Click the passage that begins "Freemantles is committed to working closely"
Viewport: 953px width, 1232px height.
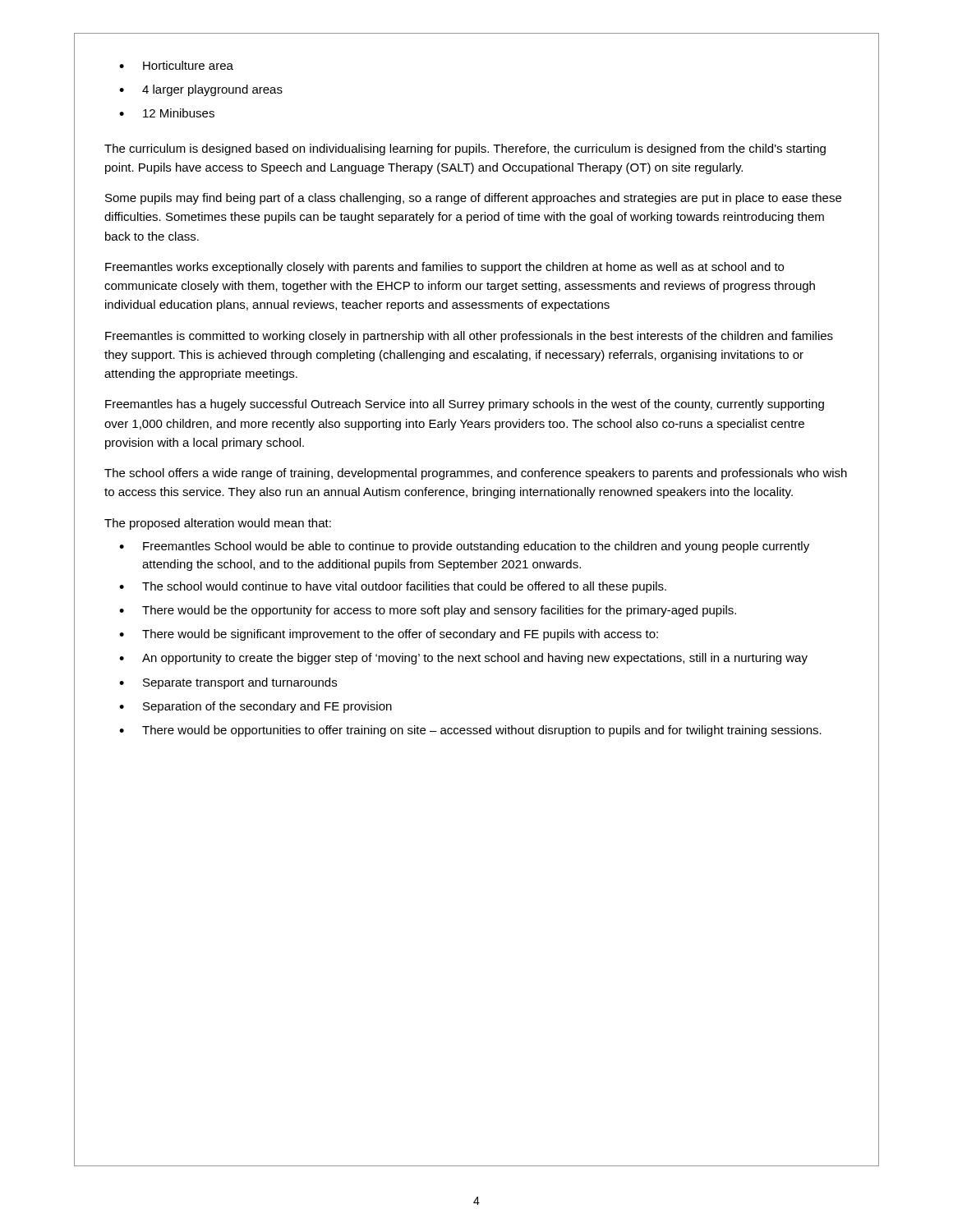[469, 354]
